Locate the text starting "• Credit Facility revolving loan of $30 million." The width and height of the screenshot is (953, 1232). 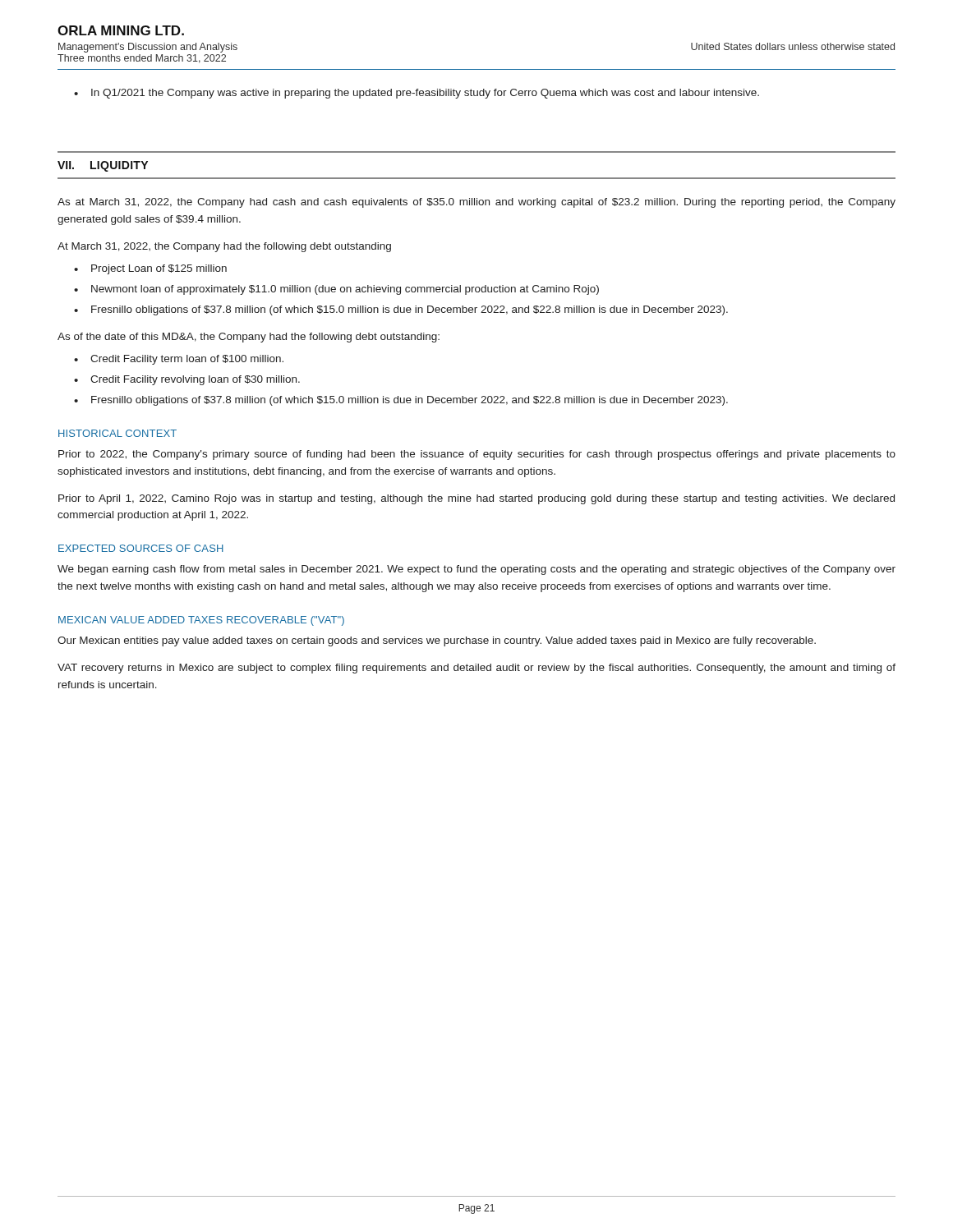tap(187, 380)
